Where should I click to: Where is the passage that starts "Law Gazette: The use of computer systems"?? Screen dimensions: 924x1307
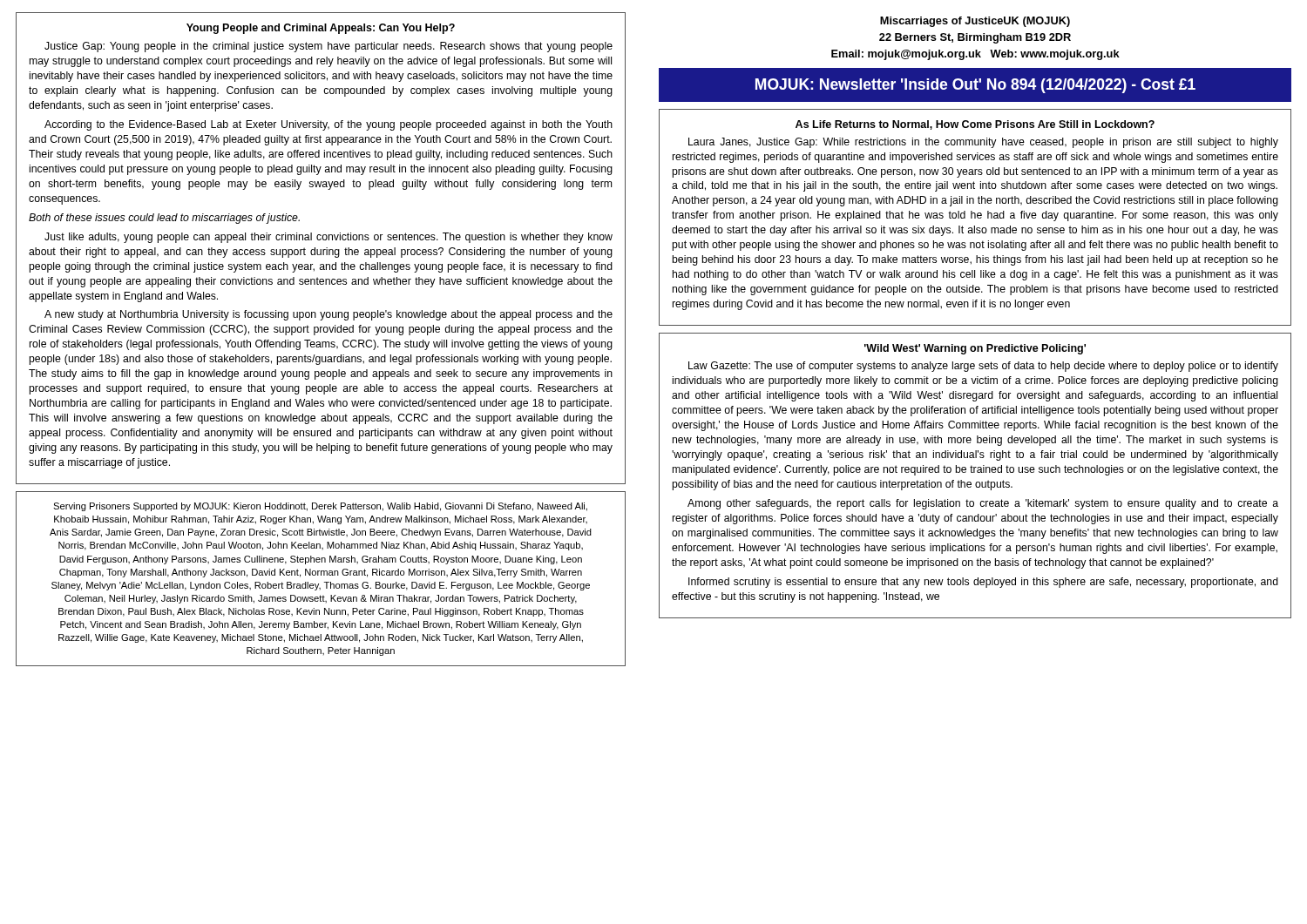click(975, 482)
